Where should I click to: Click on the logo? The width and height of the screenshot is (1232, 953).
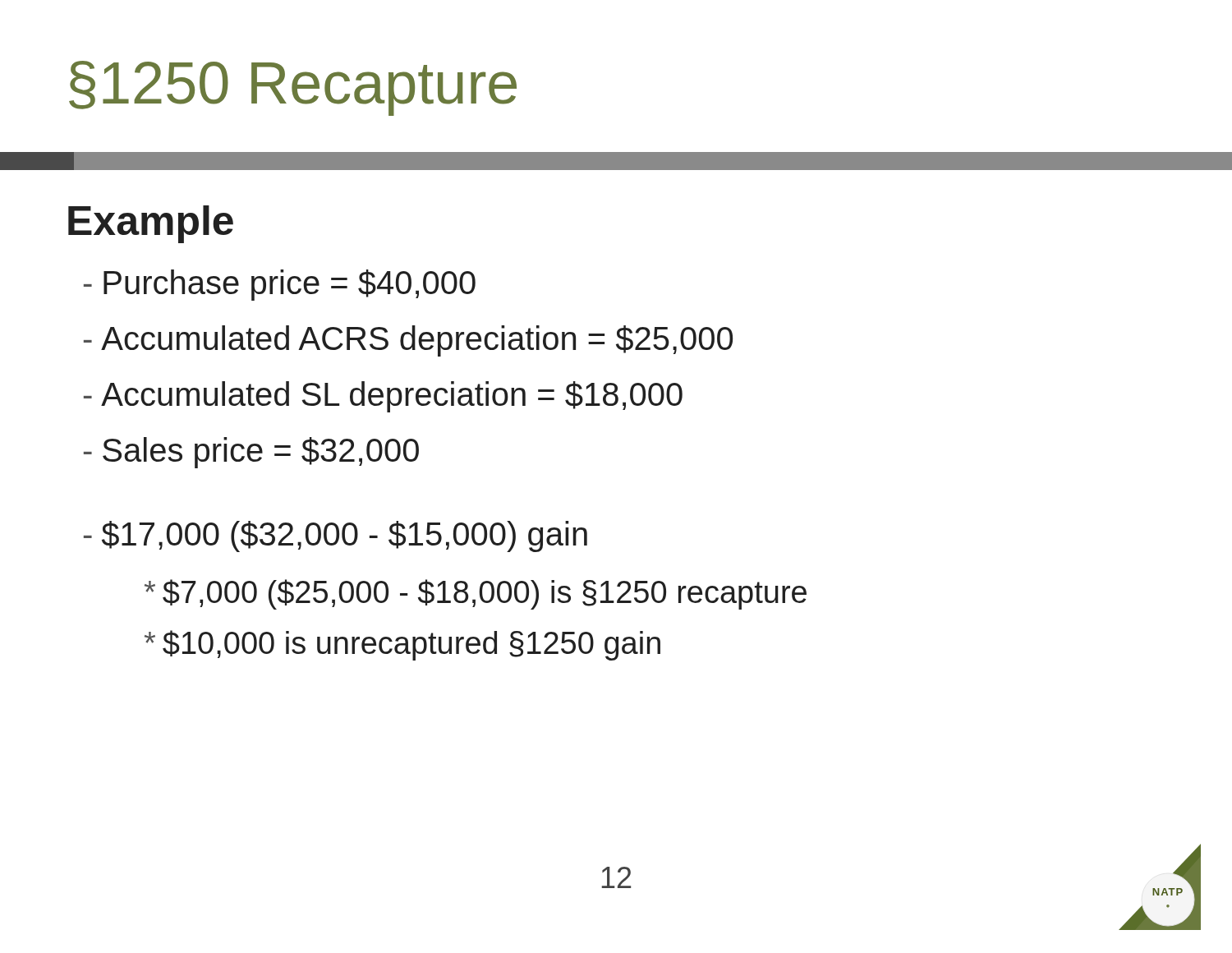(x=1147, y=887)
